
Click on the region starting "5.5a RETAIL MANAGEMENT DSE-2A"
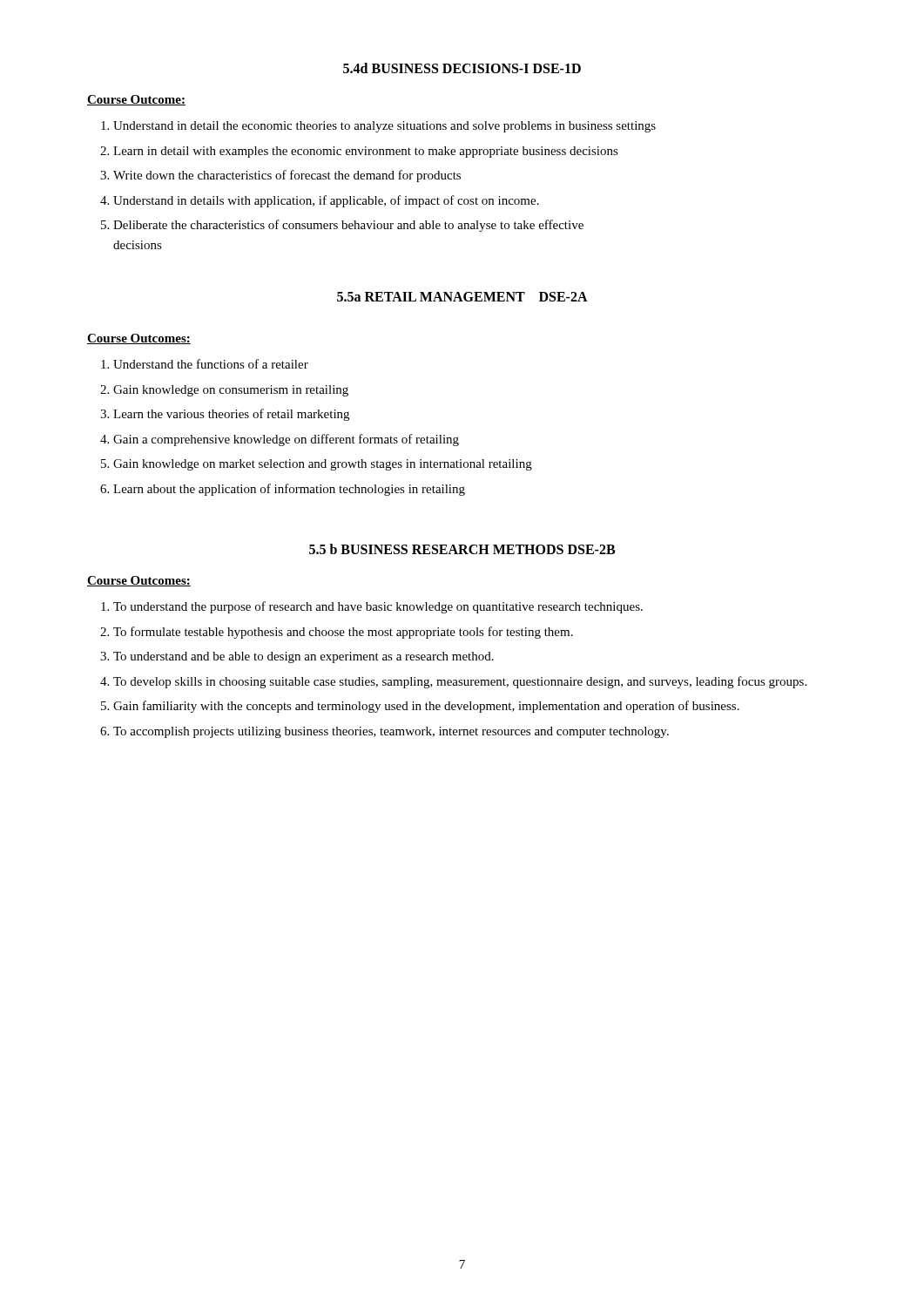462,297
